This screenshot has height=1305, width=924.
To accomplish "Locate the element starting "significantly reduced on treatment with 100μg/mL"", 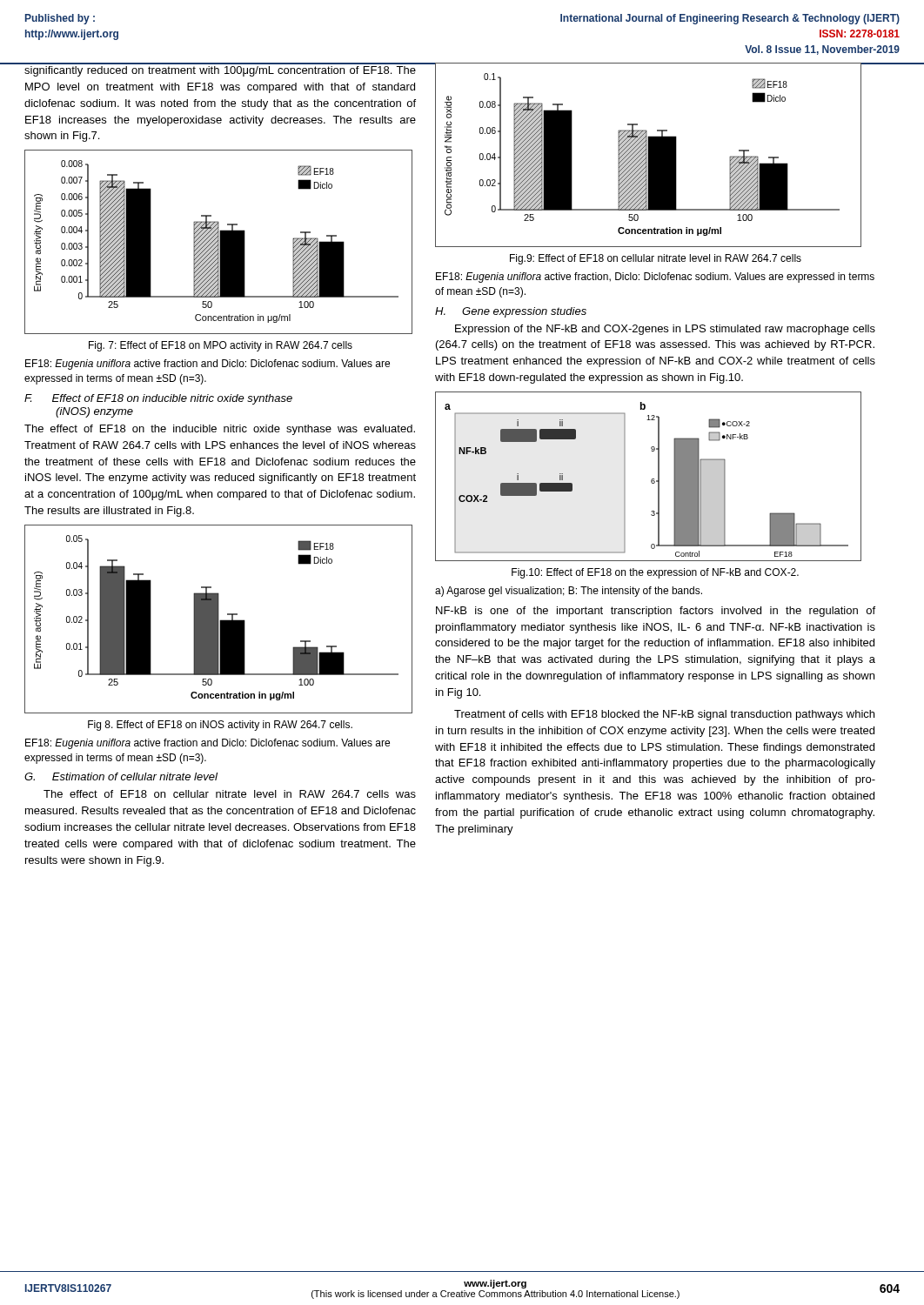I will coord(220,103).
